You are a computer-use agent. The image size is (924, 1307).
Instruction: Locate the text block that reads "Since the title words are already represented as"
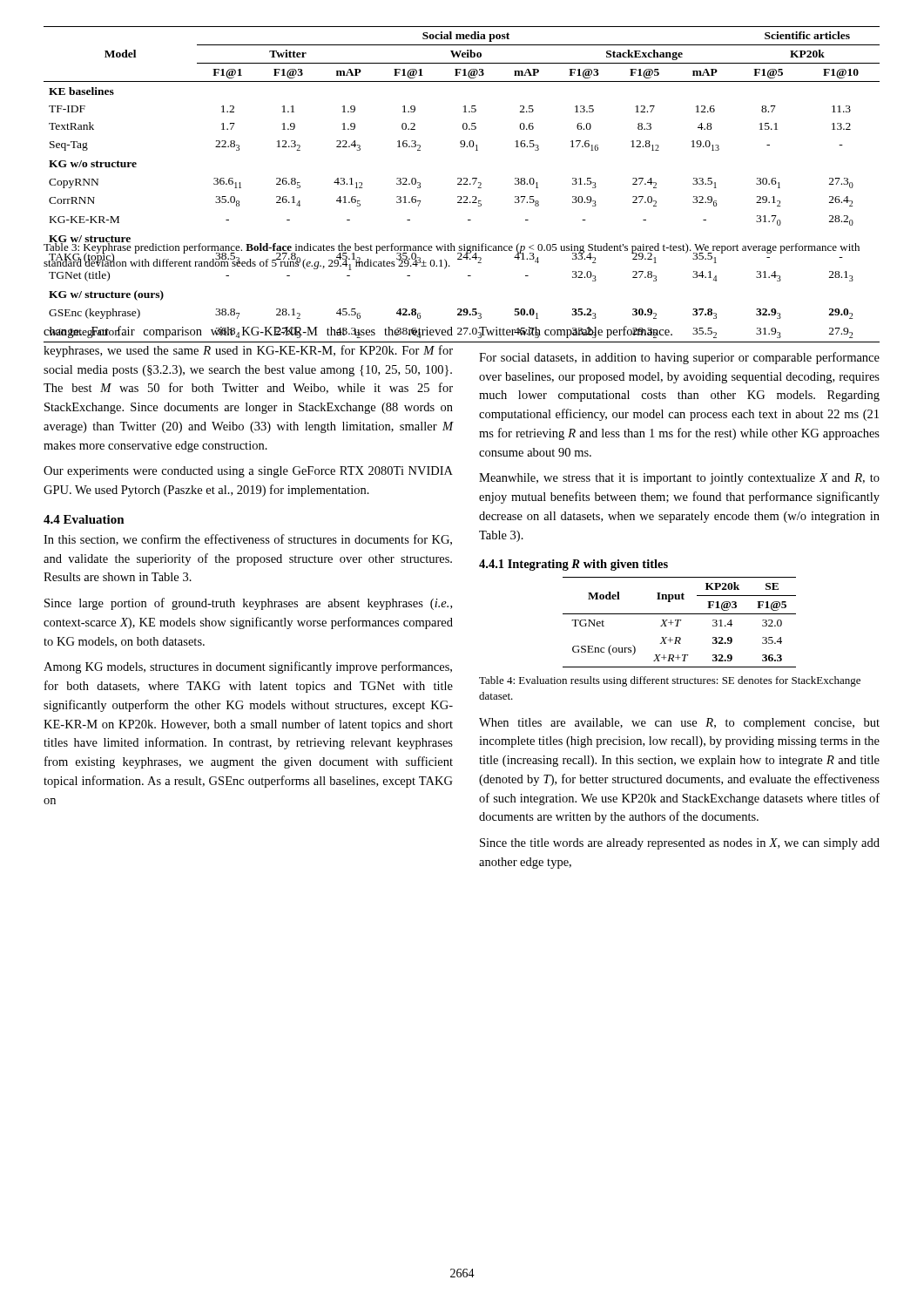pyautogui.click(x=679, y=853)
